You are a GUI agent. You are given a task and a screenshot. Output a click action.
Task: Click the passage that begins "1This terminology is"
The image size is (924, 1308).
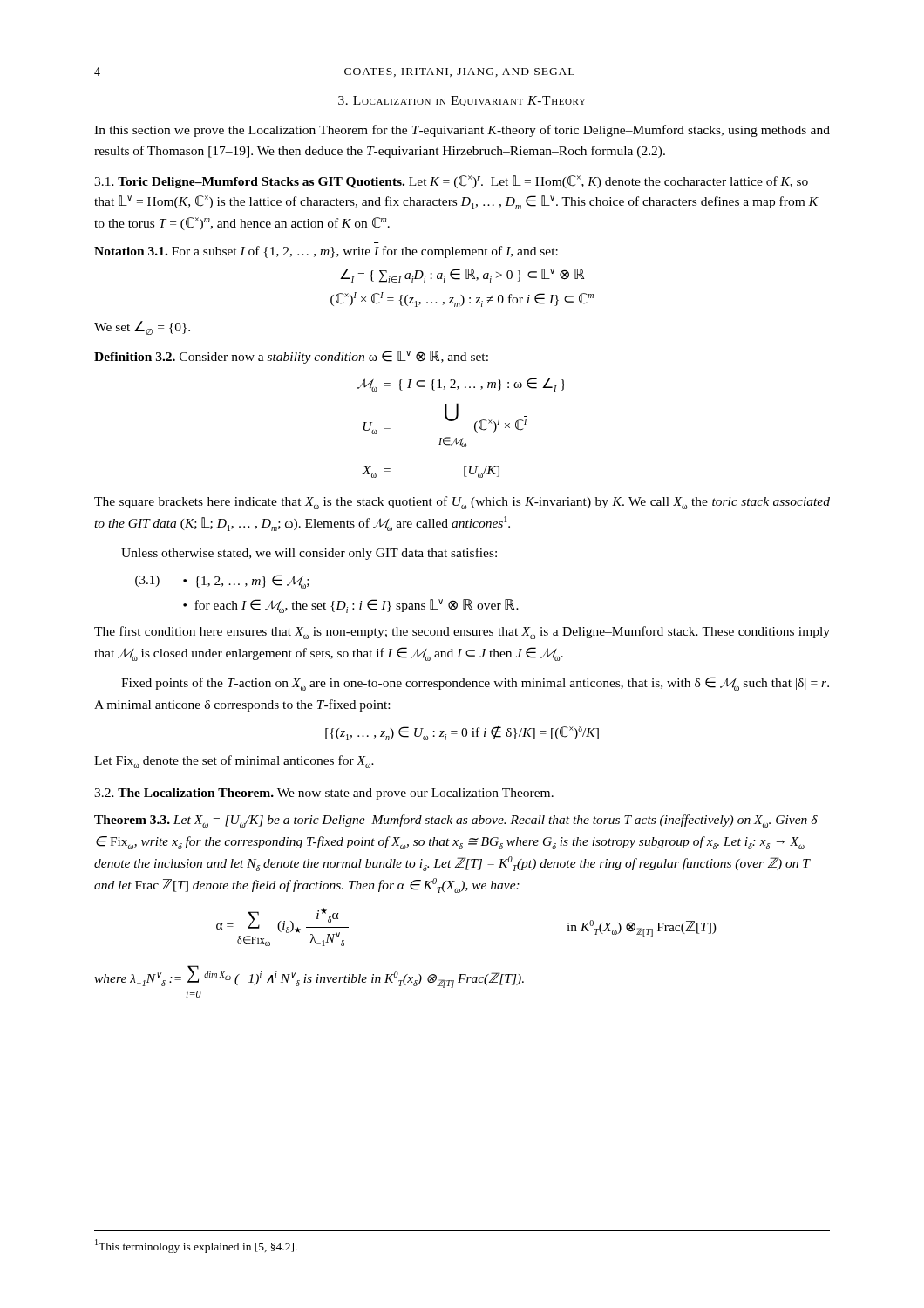[196, 1245]
